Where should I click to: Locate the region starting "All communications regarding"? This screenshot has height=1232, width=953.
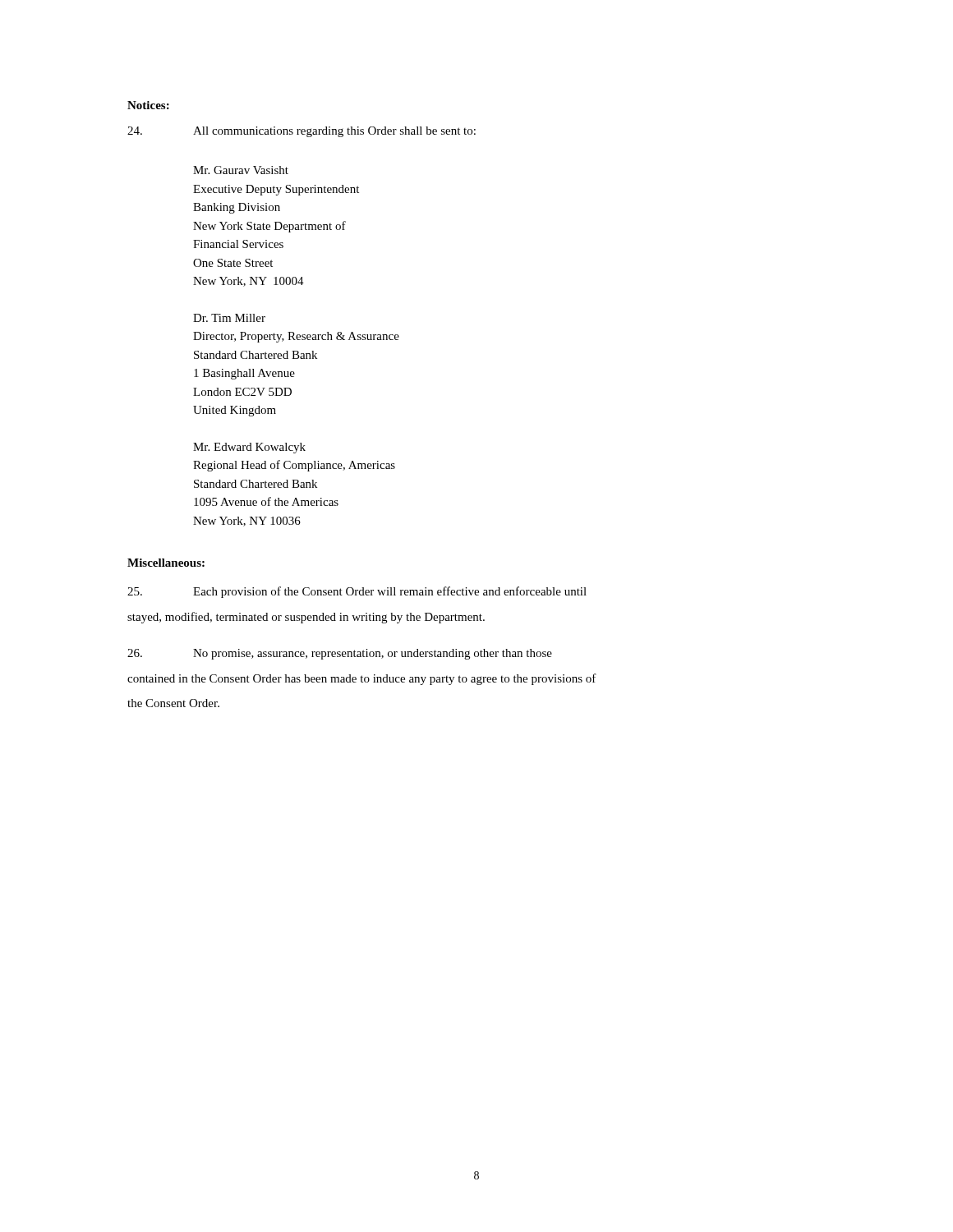point(302,132)
